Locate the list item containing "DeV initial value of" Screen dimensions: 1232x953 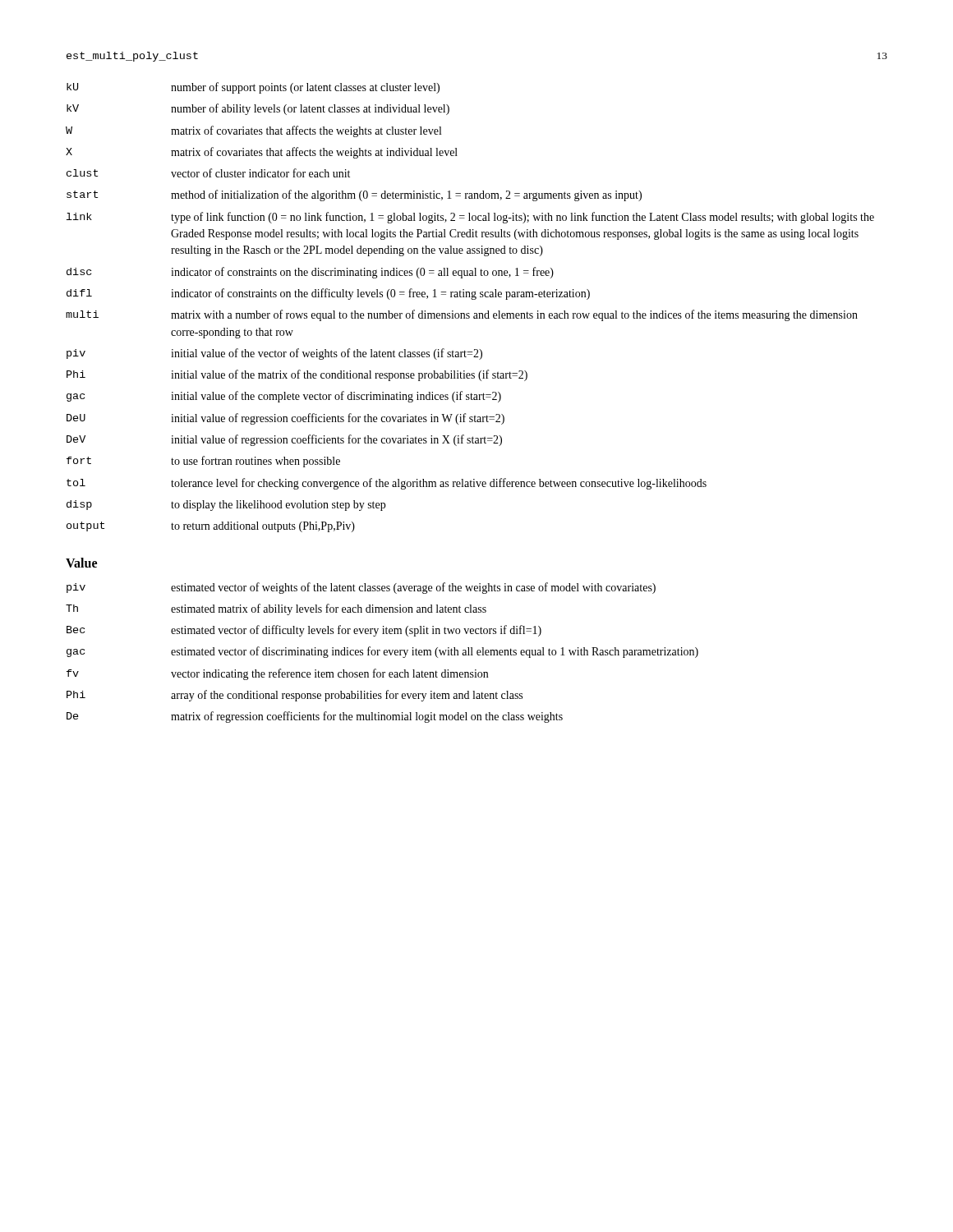click(x=476, y=440)
